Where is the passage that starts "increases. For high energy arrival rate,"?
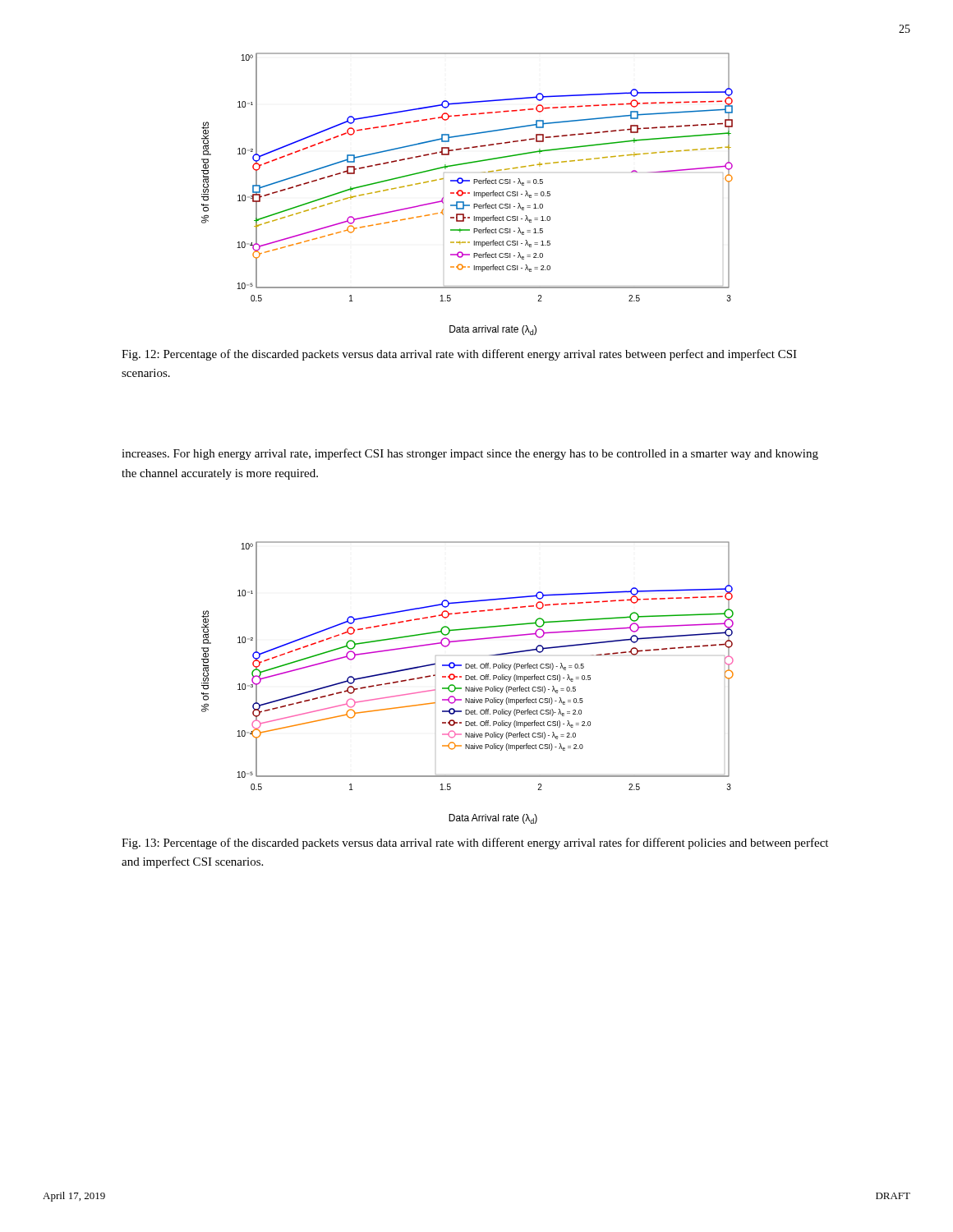953x1232 pixels. [470, 463]
